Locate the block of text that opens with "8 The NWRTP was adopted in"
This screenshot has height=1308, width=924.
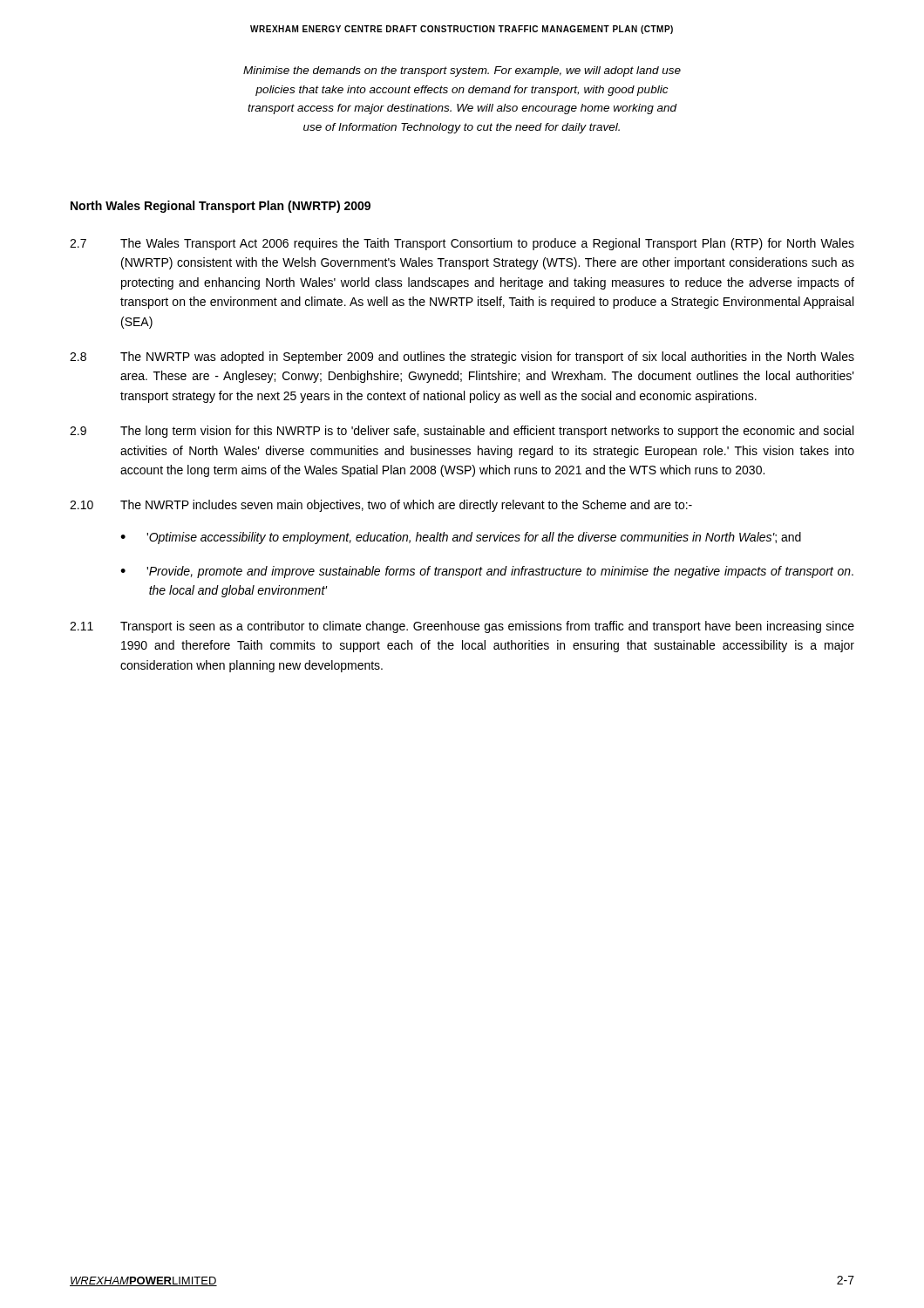[x=462, y=376]
